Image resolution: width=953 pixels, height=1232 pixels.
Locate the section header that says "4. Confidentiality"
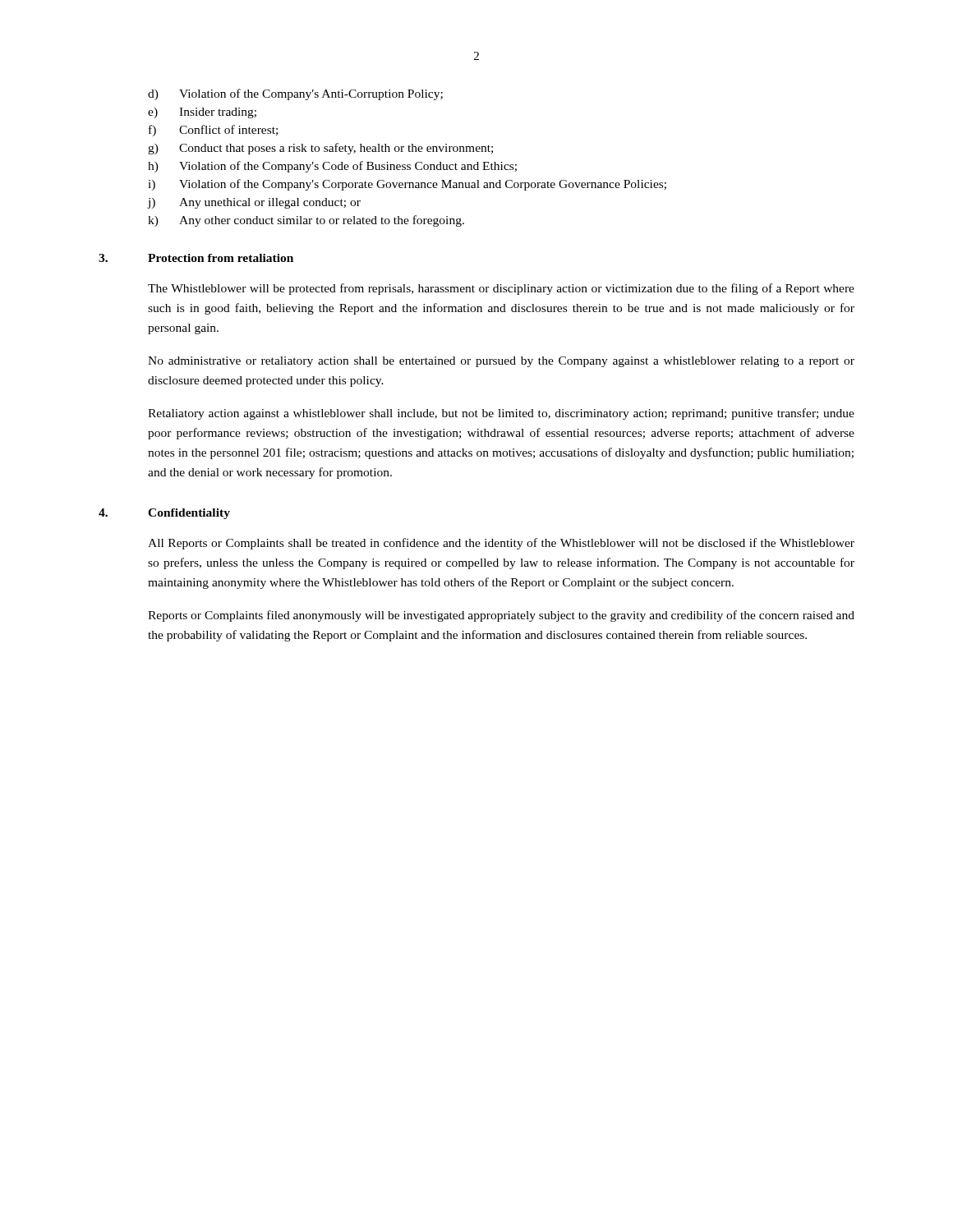164,513
